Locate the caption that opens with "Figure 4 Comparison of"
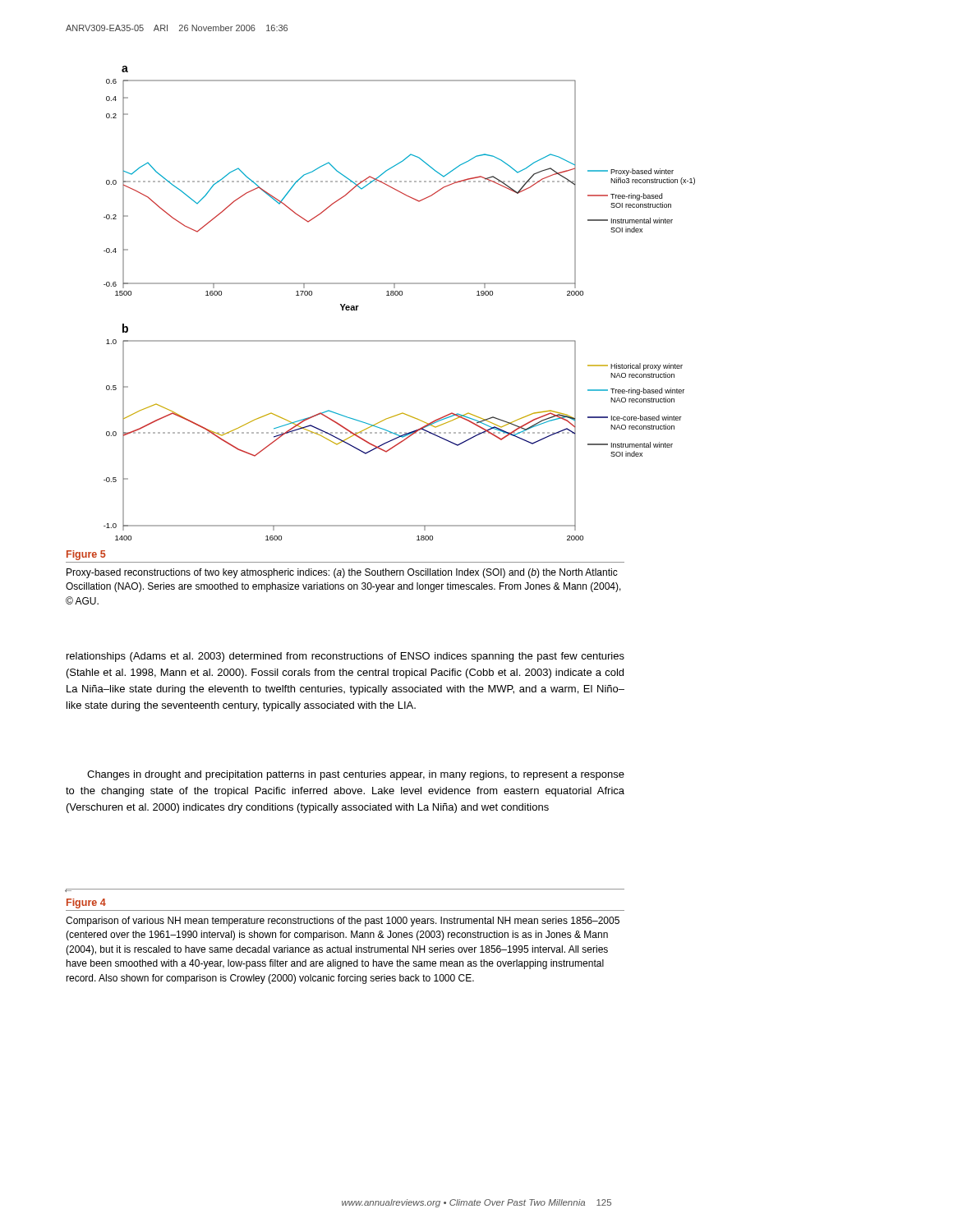The width and height of the screenshot is (953, 1232). pyautogui.click(x=345, y=941)
